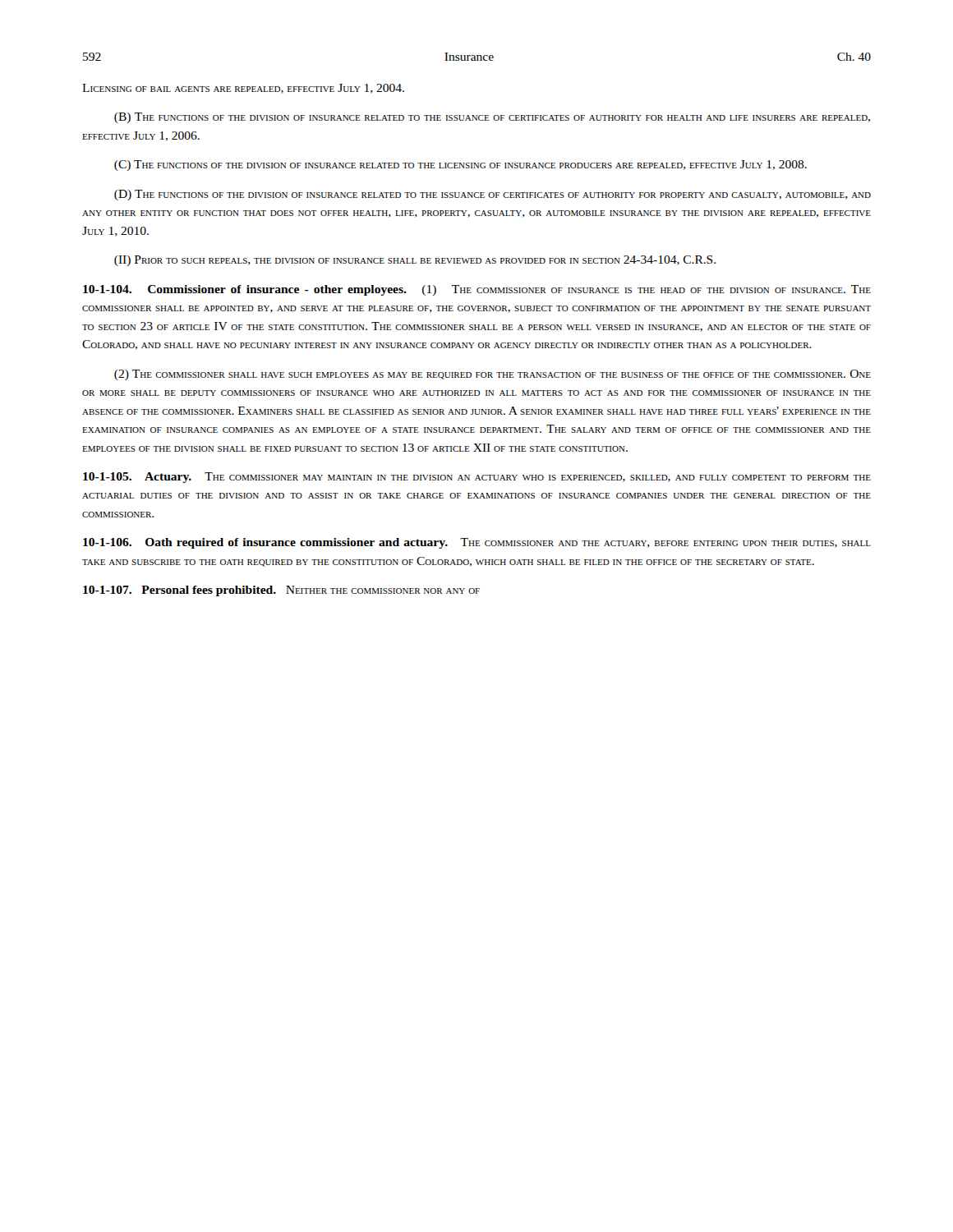Where is the passage that starts "10-1-106. Oath required of insurance commissioner and actuary."?
Viewport: 953px width, 1232px height.
[x=476, y=551]
